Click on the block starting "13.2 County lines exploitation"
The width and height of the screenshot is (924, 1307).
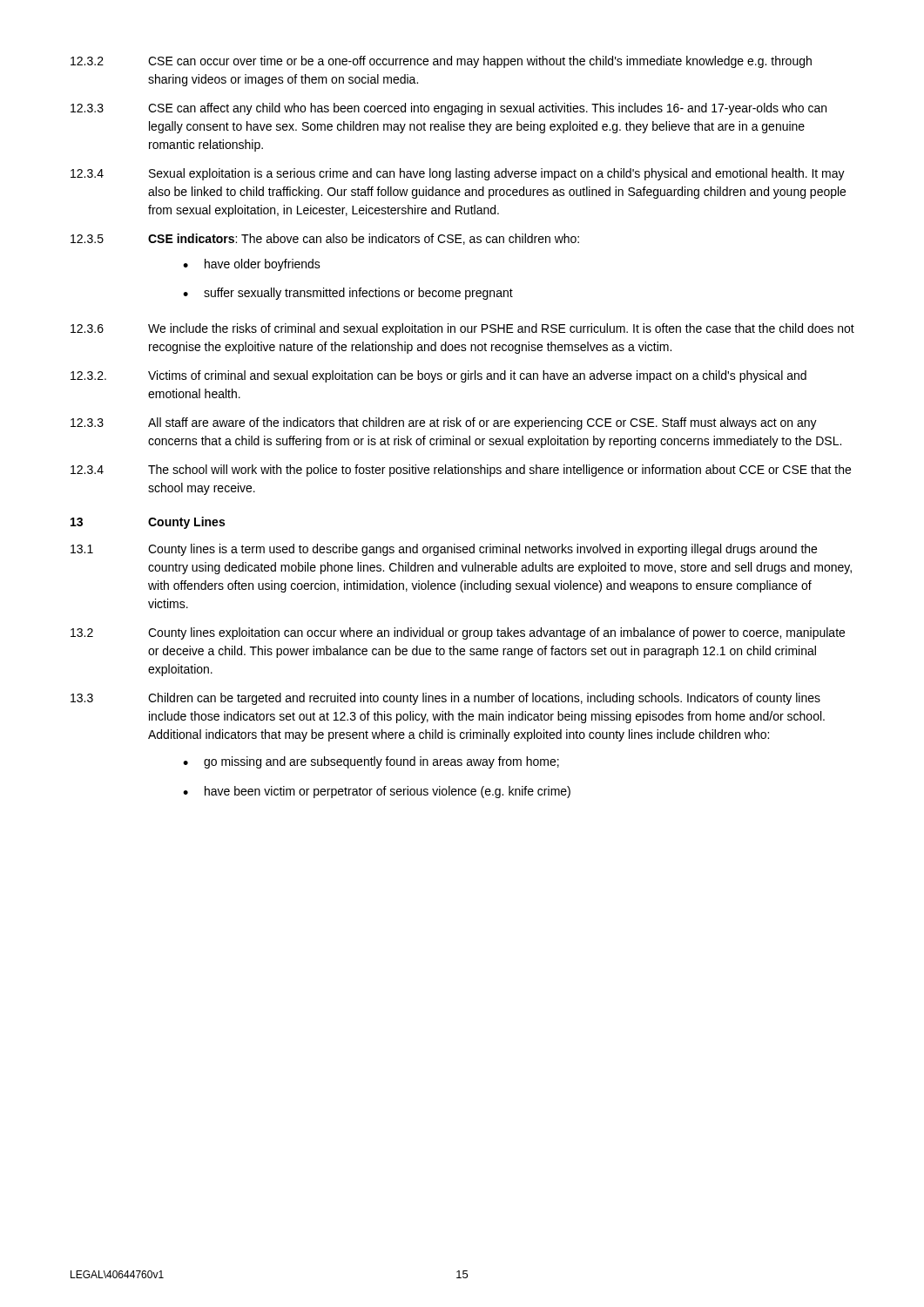pos(462,652)
